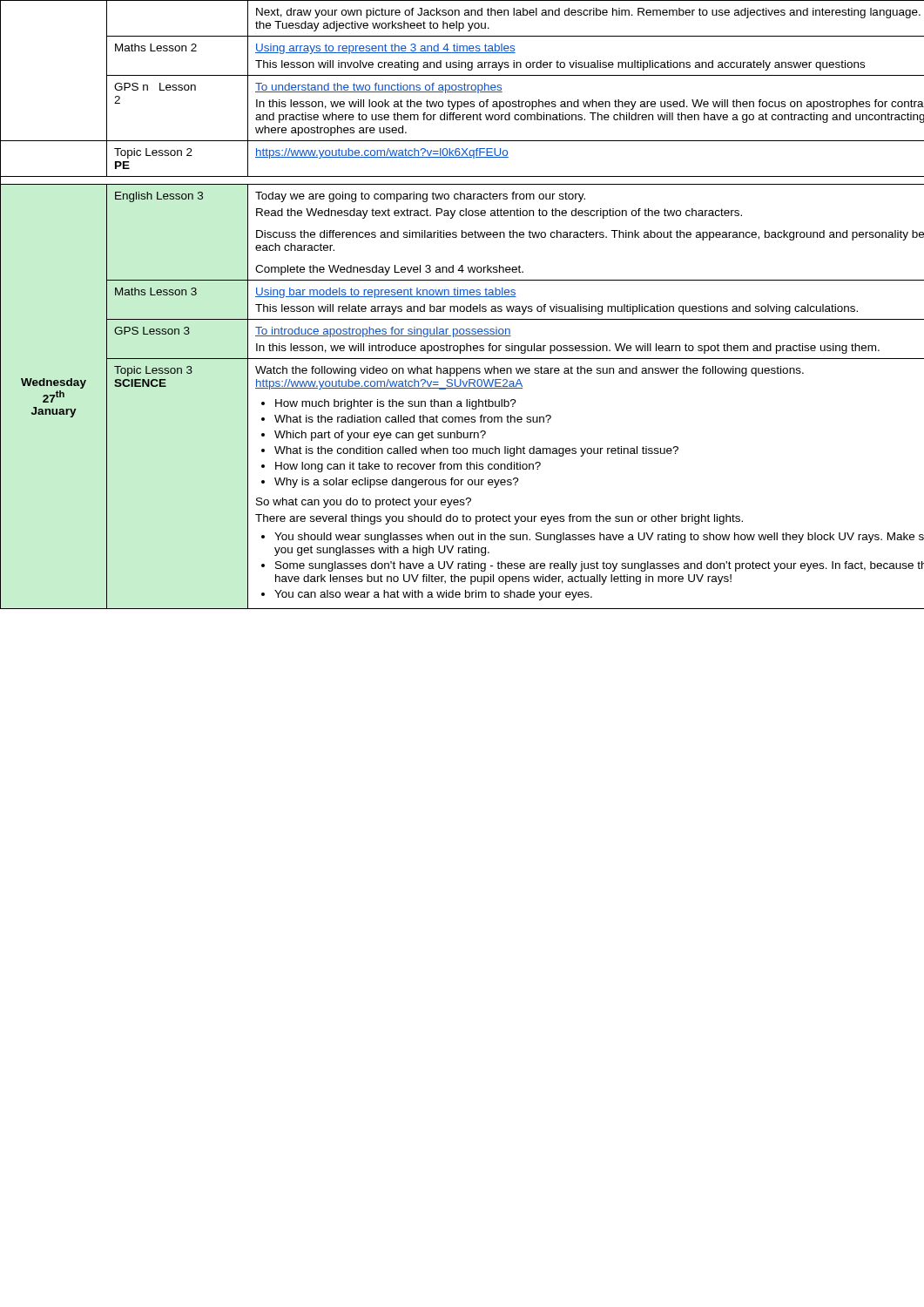Select the text starting "Read the Wednesday"
The height and width of the screenshot is (1307, 924).
[499, 212]
